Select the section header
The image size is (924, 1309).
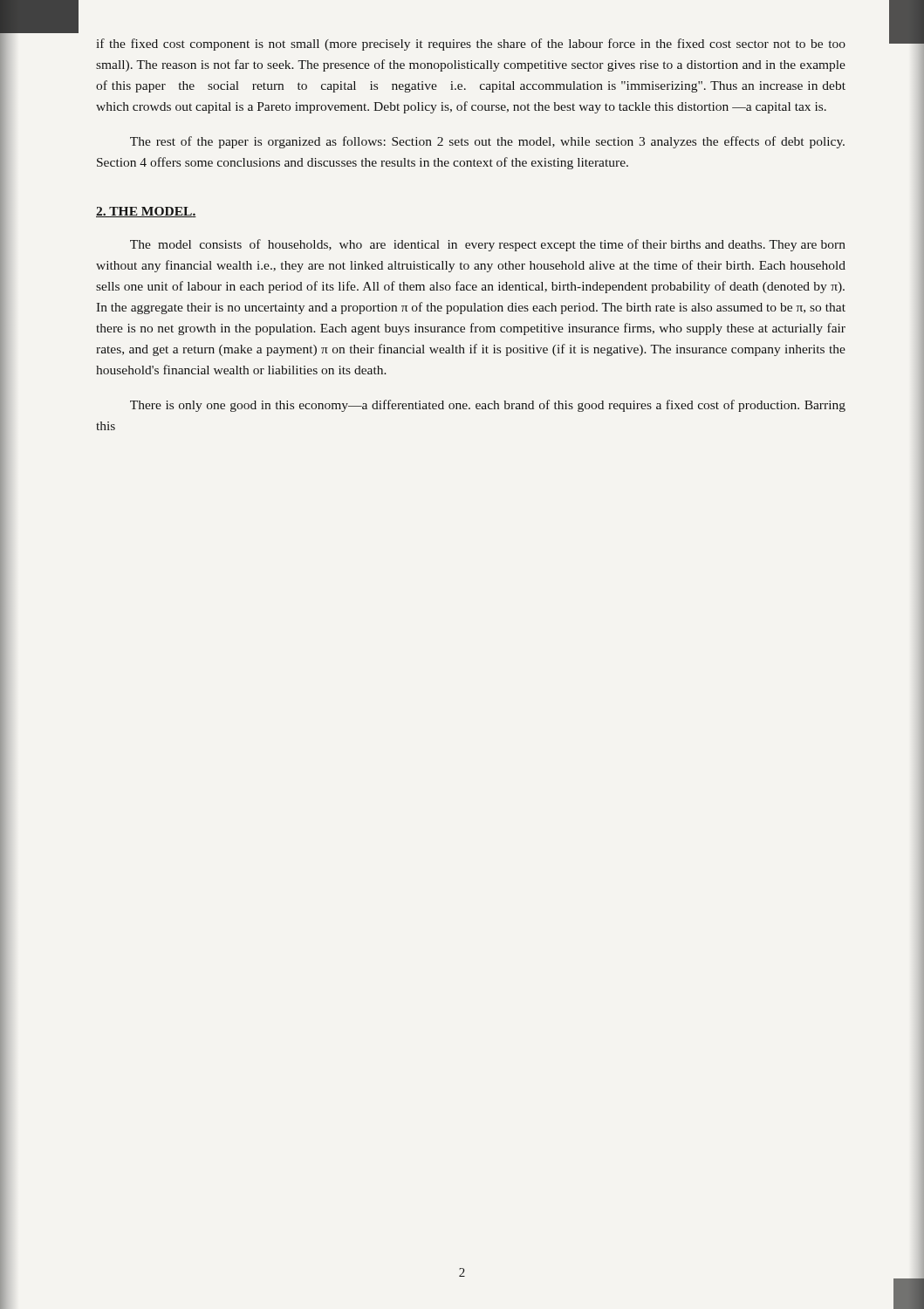tap(146, 211)
